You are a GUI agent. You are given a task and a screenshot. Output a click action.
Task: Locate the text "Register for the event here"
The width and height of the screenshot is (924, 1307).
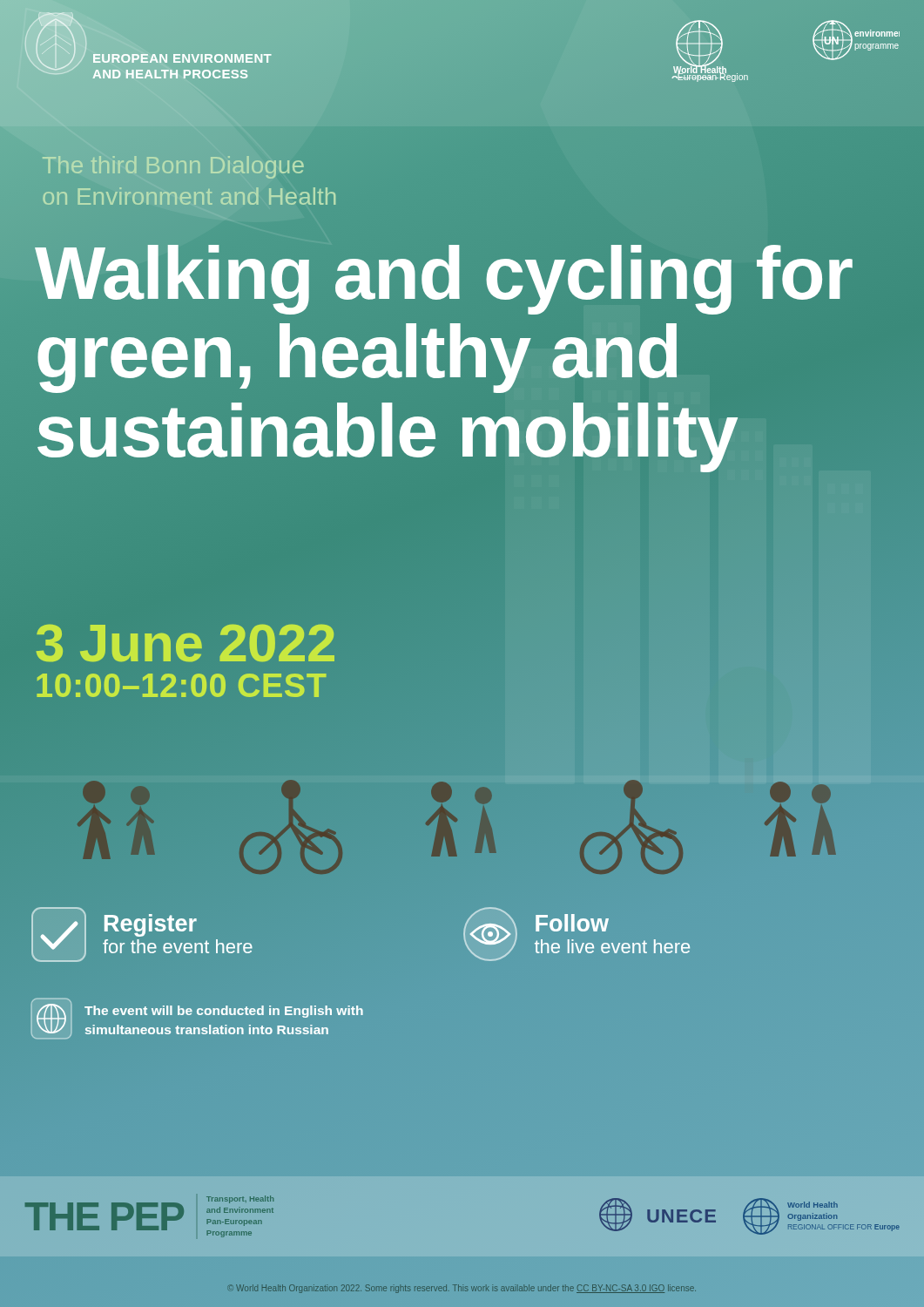pyautogui.click(x=142, y=935)
